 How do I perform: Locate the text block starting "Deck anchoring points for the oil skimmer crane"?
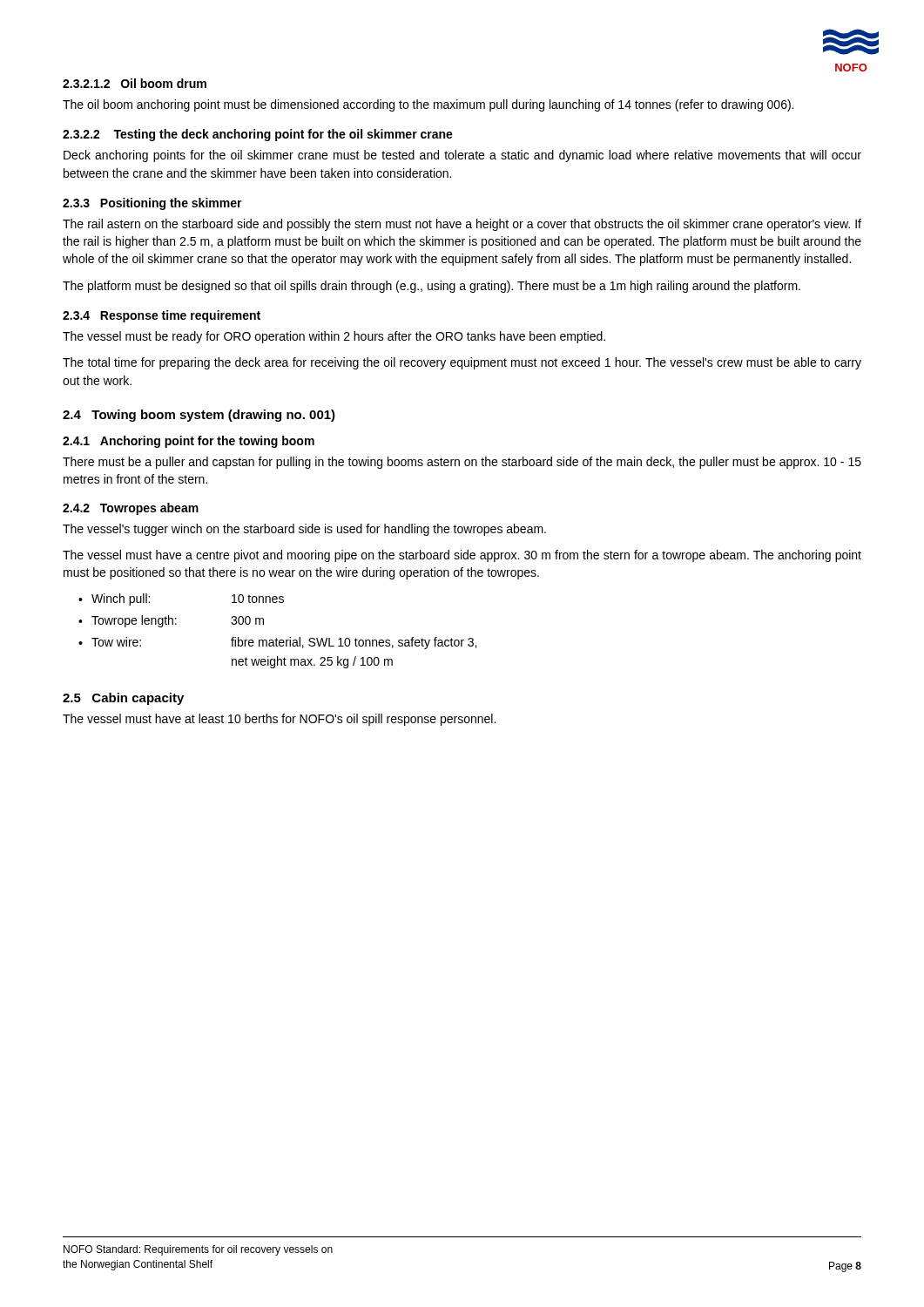click(462, 164)
